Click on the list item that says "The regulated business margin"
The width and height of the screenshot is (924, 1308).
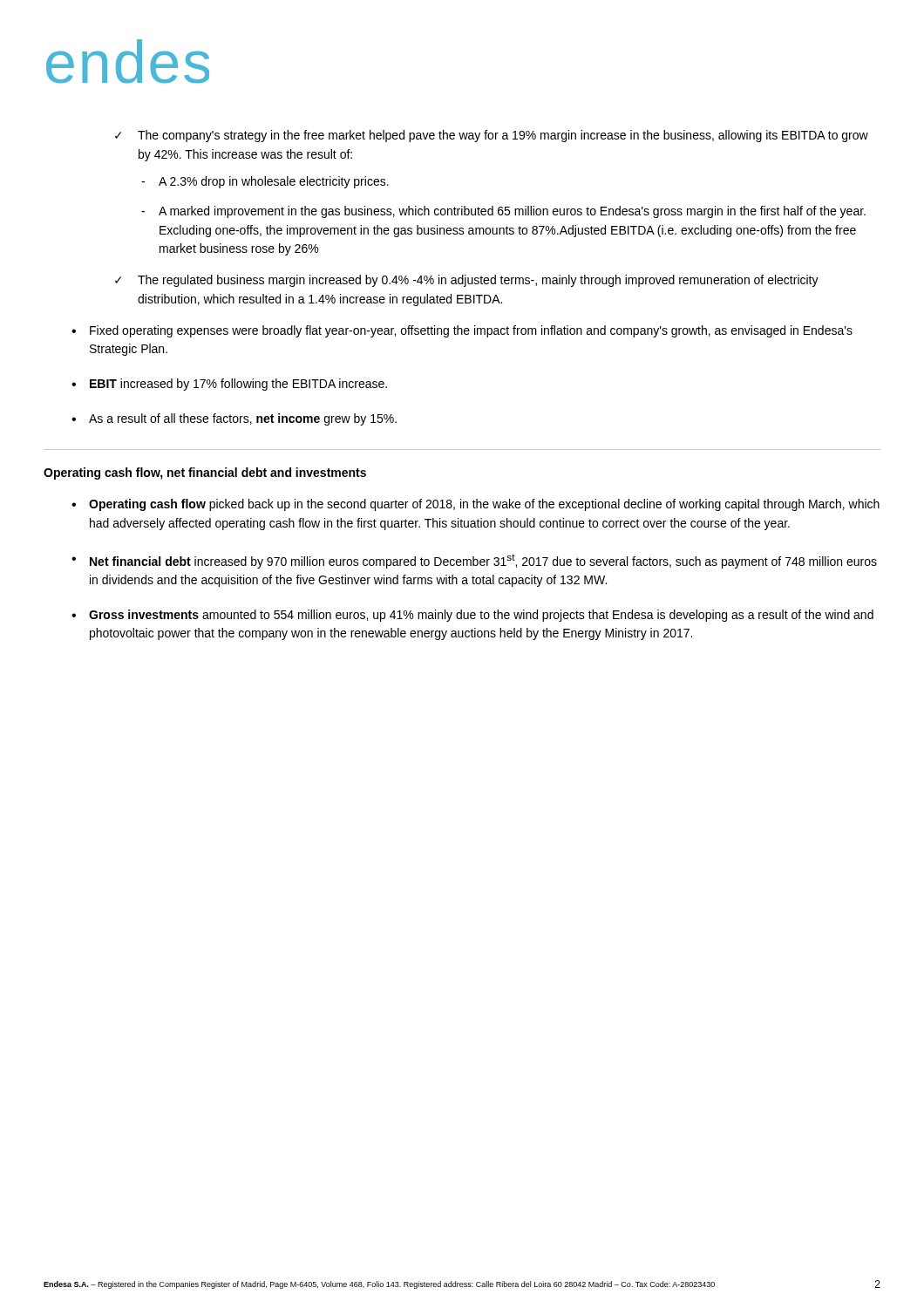point(497,290)
